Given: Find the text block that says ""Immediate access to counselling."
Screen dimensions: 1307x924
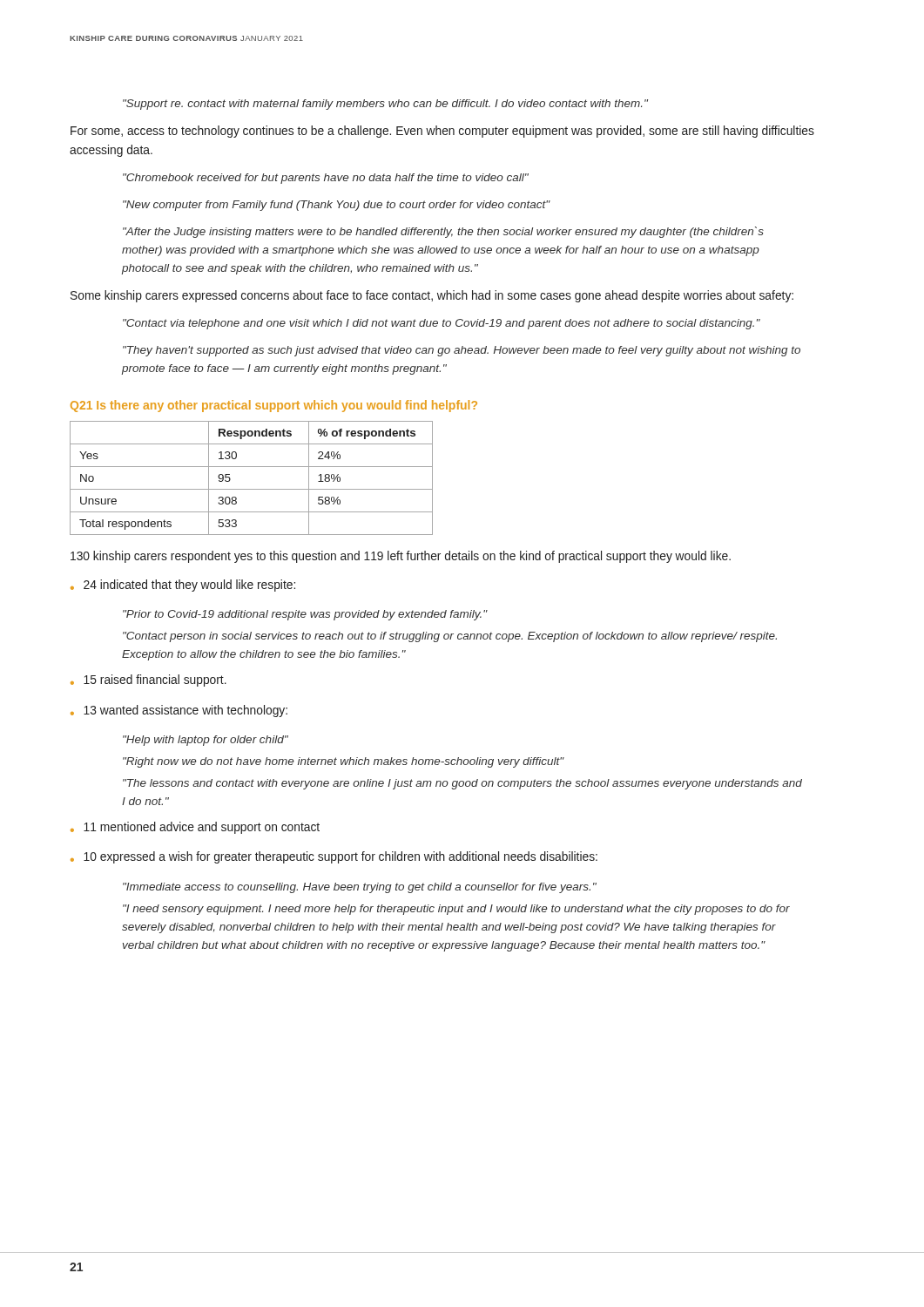Looking at the screenshot, I should 359,887.
